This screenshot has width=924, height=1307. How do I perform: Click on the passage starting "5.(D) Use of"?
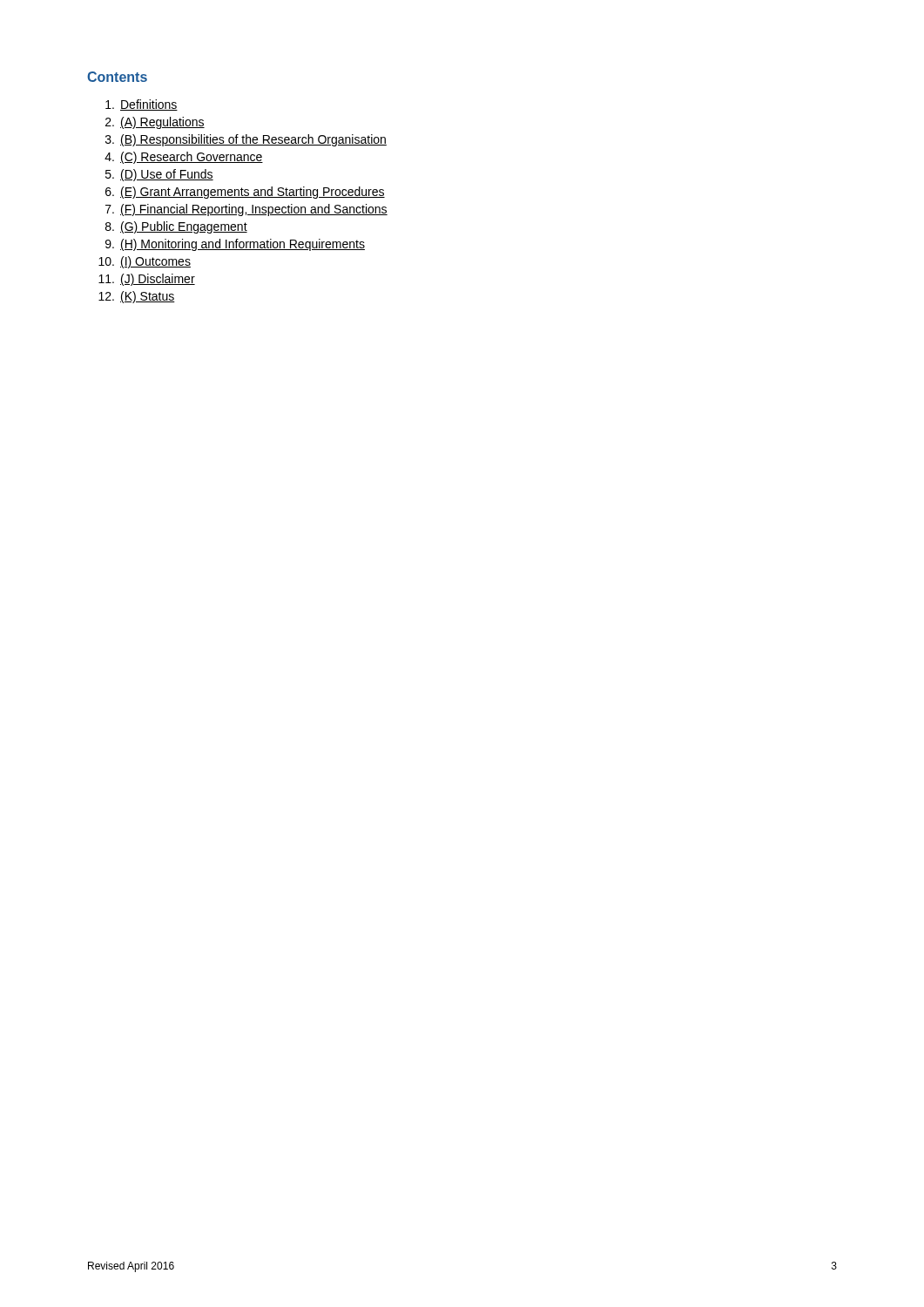150,174
